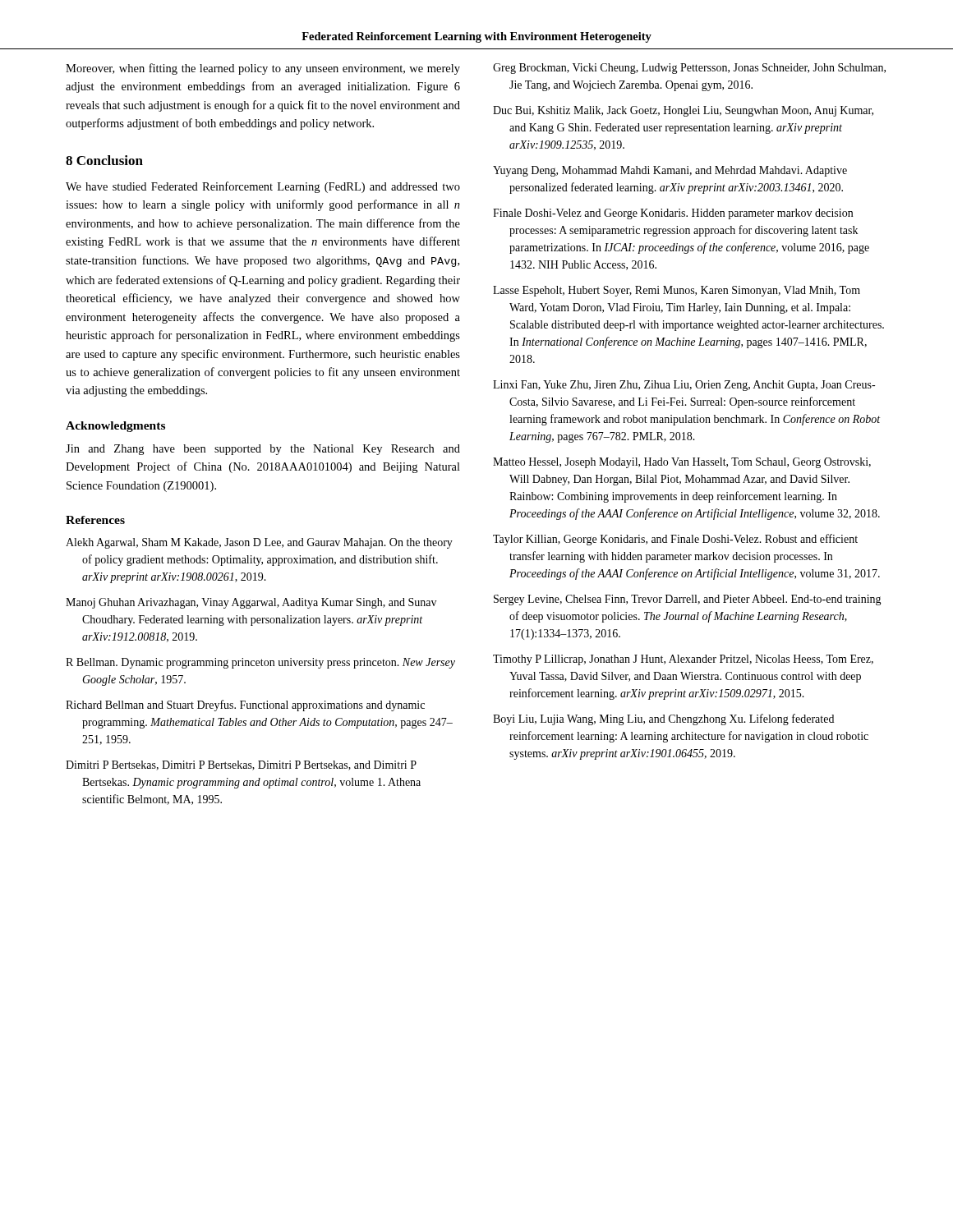Point to the block beginning "Lasse Espeholt, Hubert Soyer, Remi"
Image resolution: width=953 pixels, height=1232 pixels.
pyautogui.click(x=689, y=325)
